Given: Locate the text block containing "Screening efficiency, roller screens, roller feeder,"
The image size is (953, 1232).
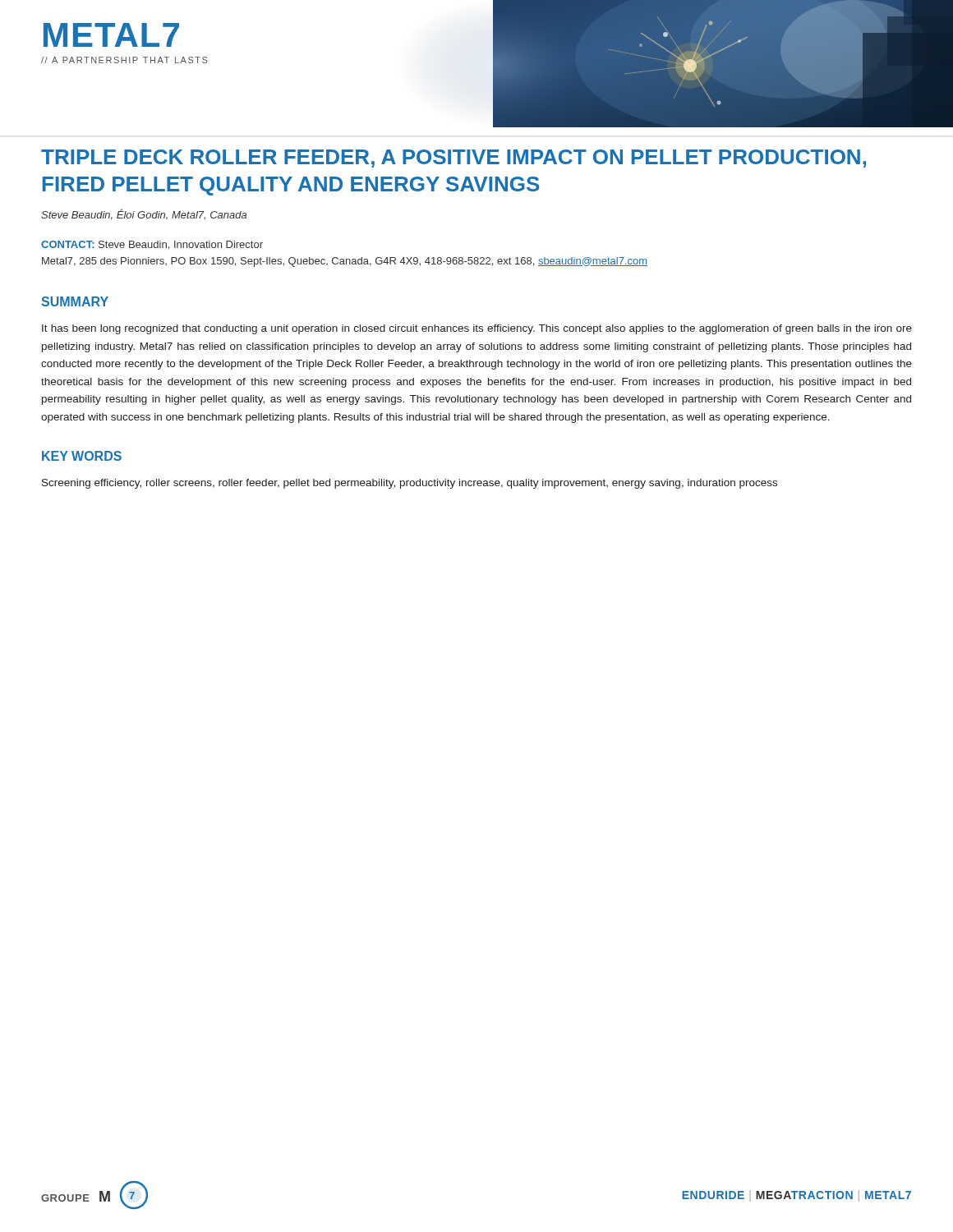Looking at the screenshot, I should pyautogui.click(x=409, y=482).
